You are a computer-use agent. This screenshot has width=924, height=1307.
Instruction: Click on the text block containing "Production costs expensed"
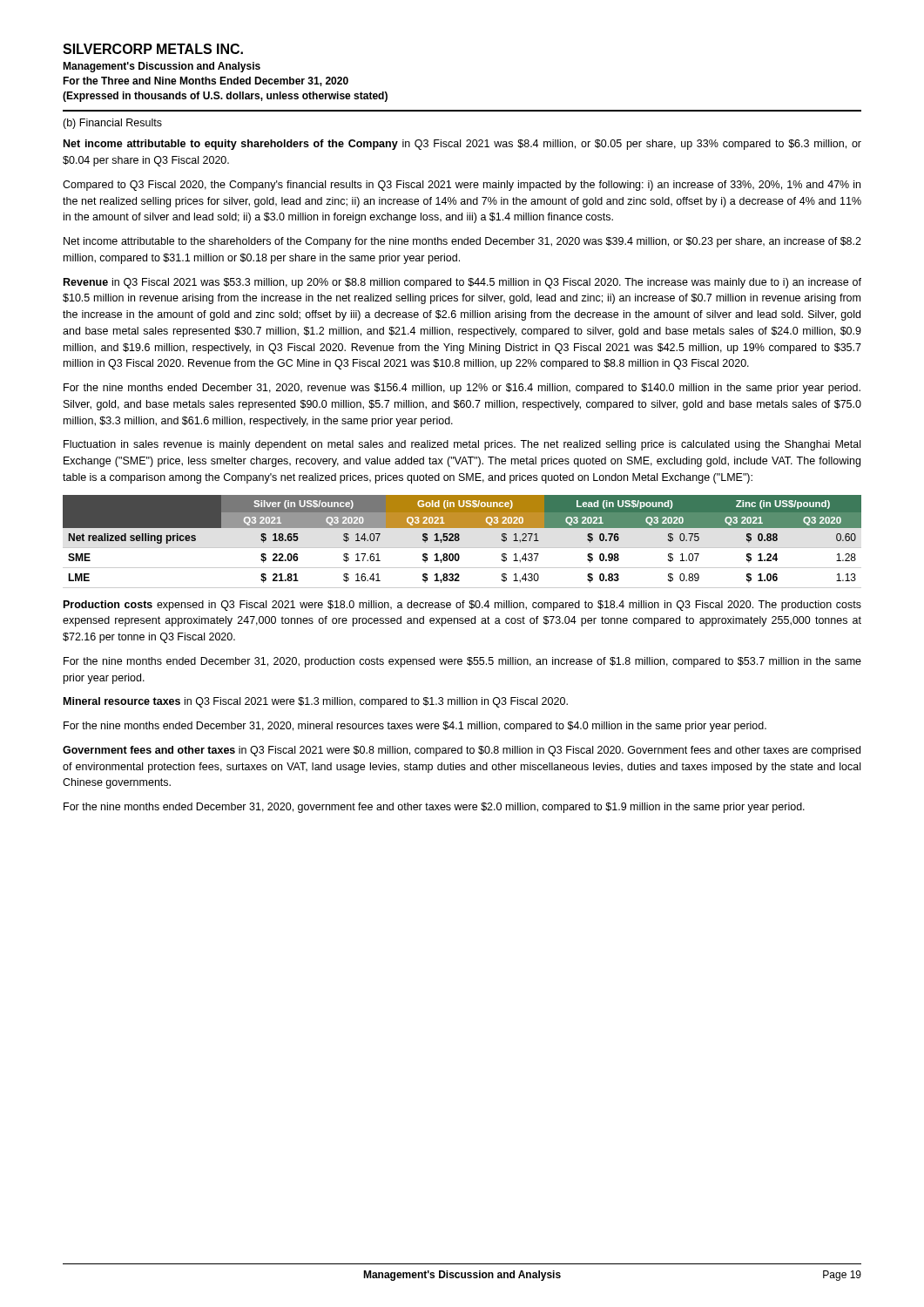[x=462, y=621]
